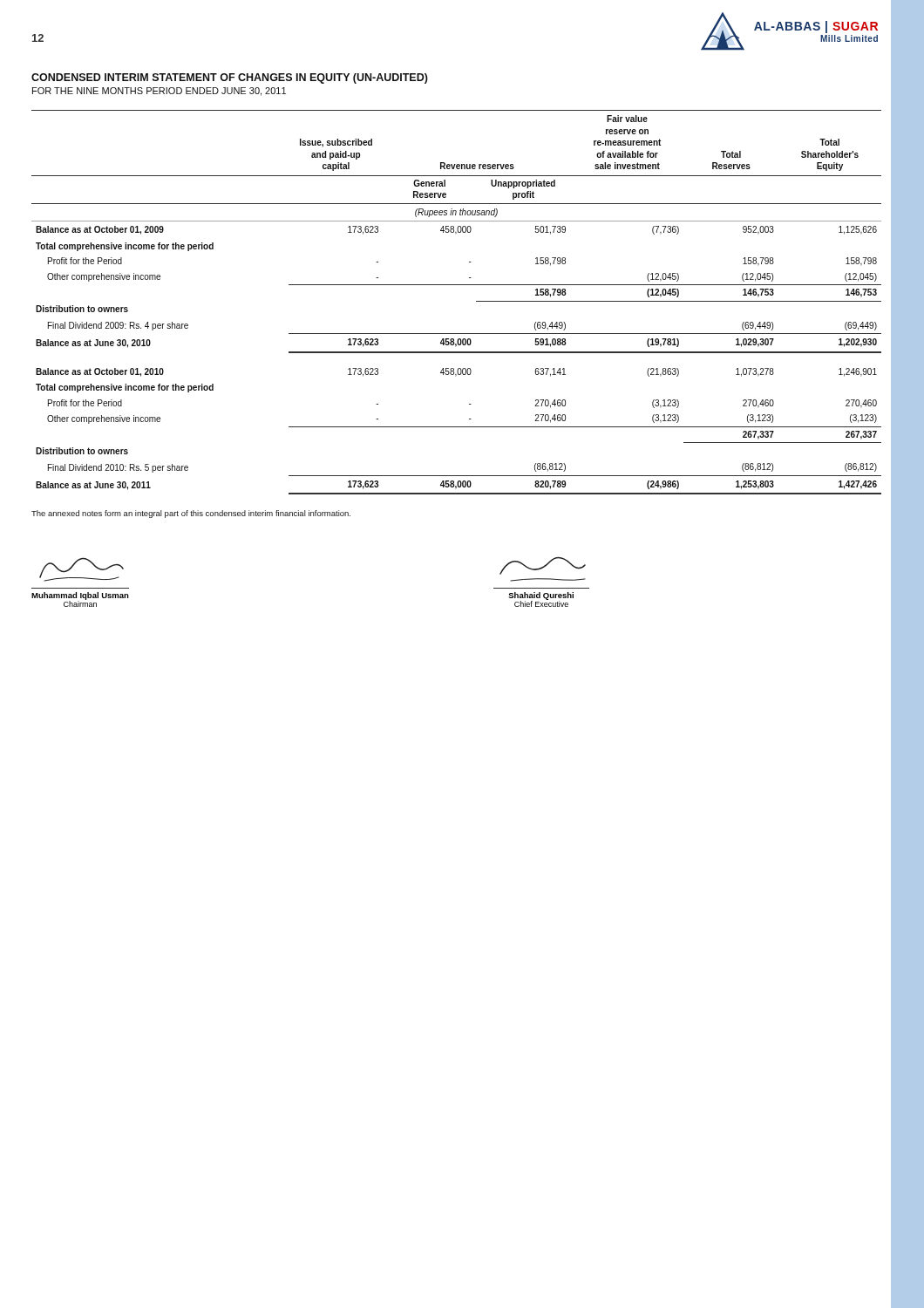Image resolution: width=924 pixels, height=1308 pixels.
Task: Click on the logo
Action: click(x=787, y=31)
